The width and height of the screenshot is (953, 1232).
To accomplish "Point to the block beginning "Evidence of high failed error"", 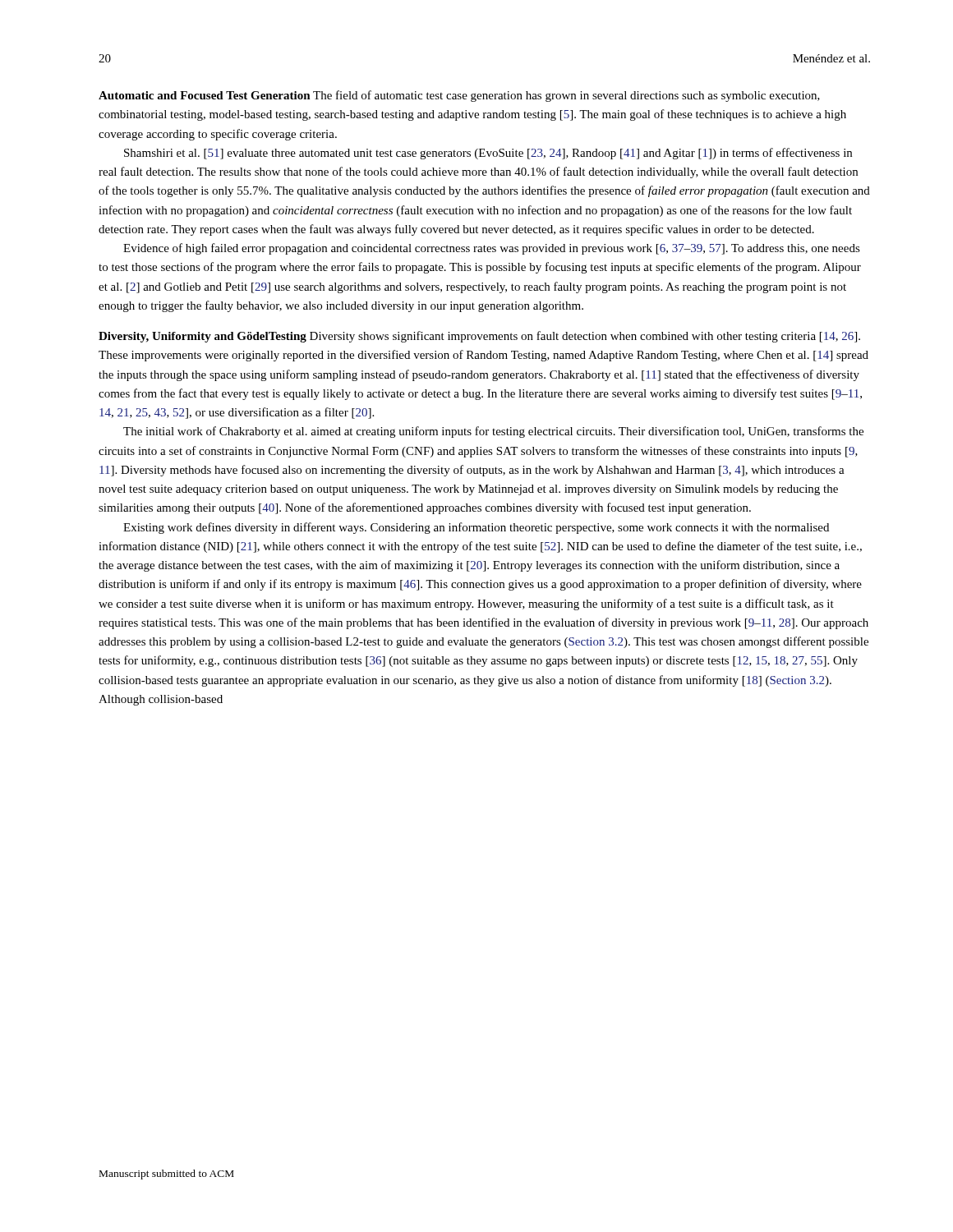I will coord(480,277).
